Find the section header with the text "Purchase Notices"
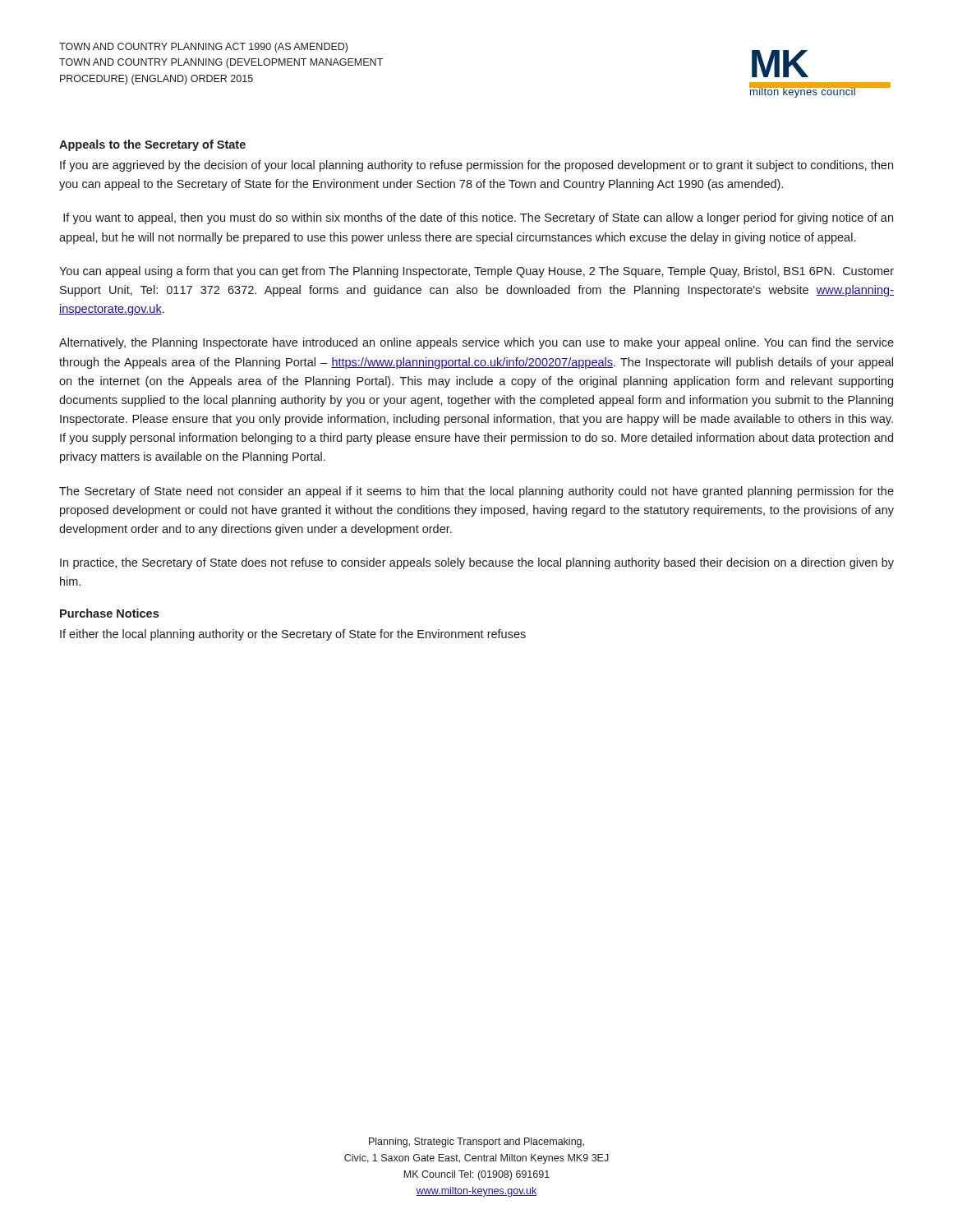953x1232 pixels. pyautogui.click(x=109, y=613)
